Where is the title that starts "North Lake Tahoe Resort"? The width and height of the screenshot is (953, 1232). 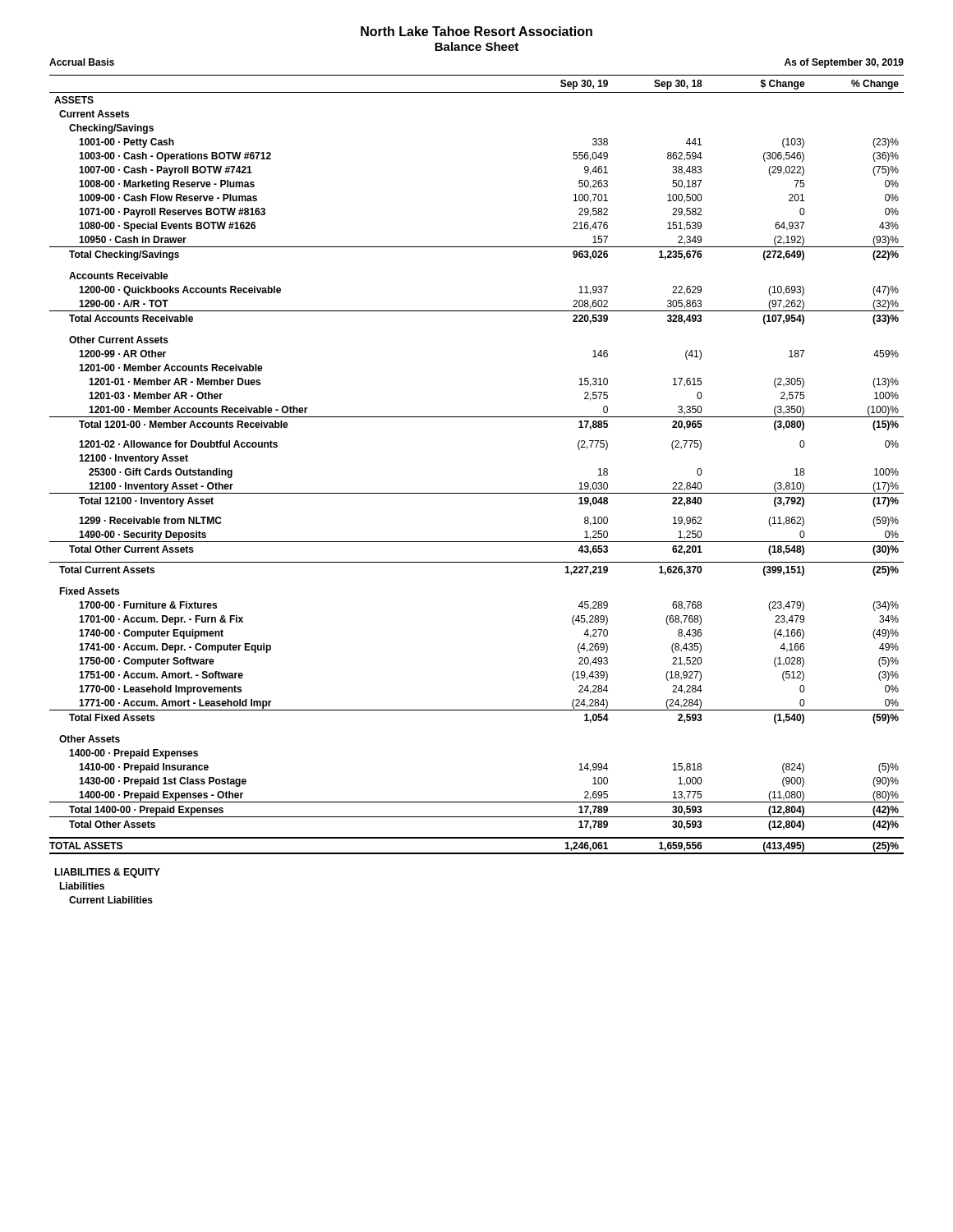pyautogui.click(x=476, y=39)
